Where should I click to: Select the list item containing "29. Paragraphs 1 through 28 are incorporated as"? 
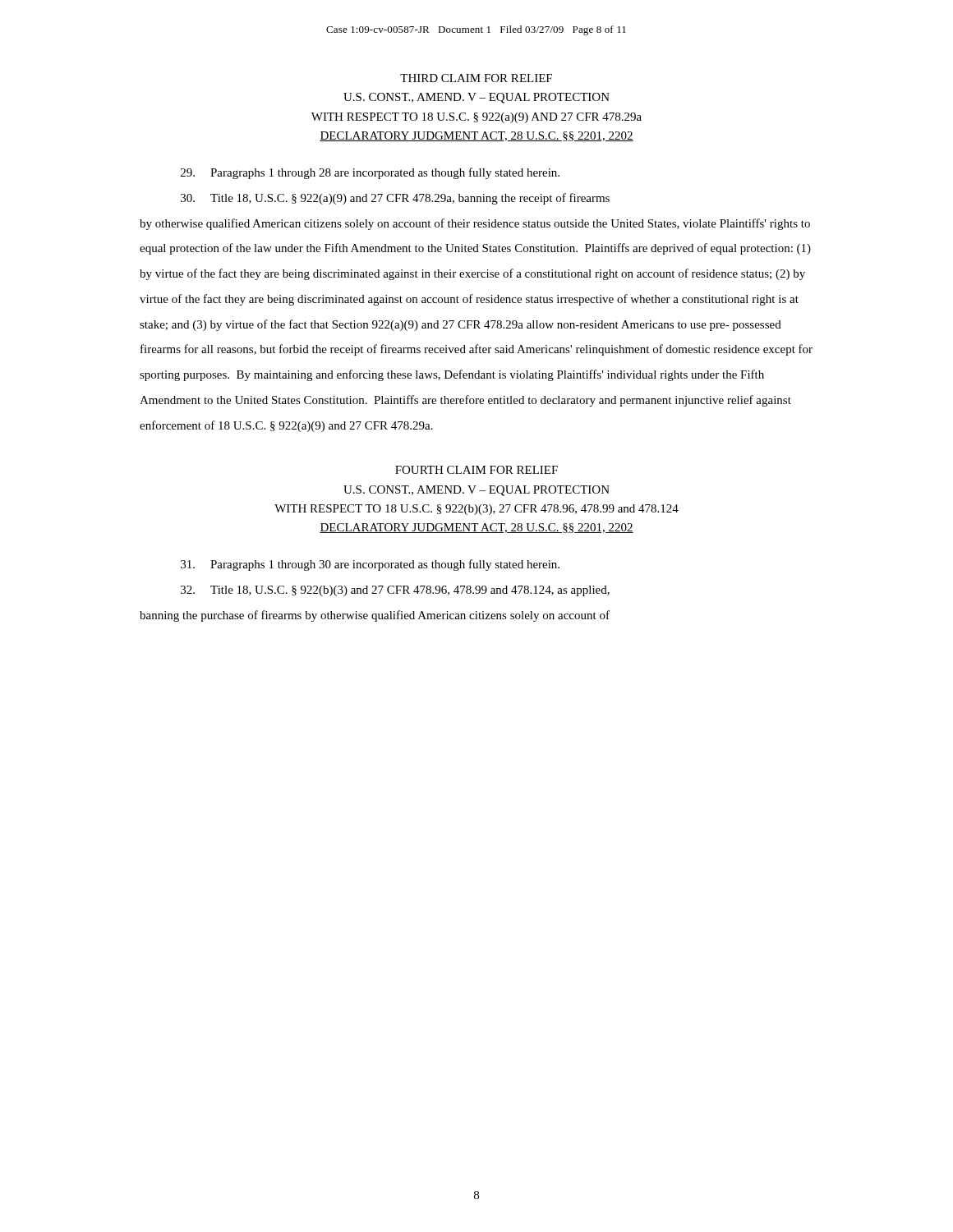pos(476,173)
